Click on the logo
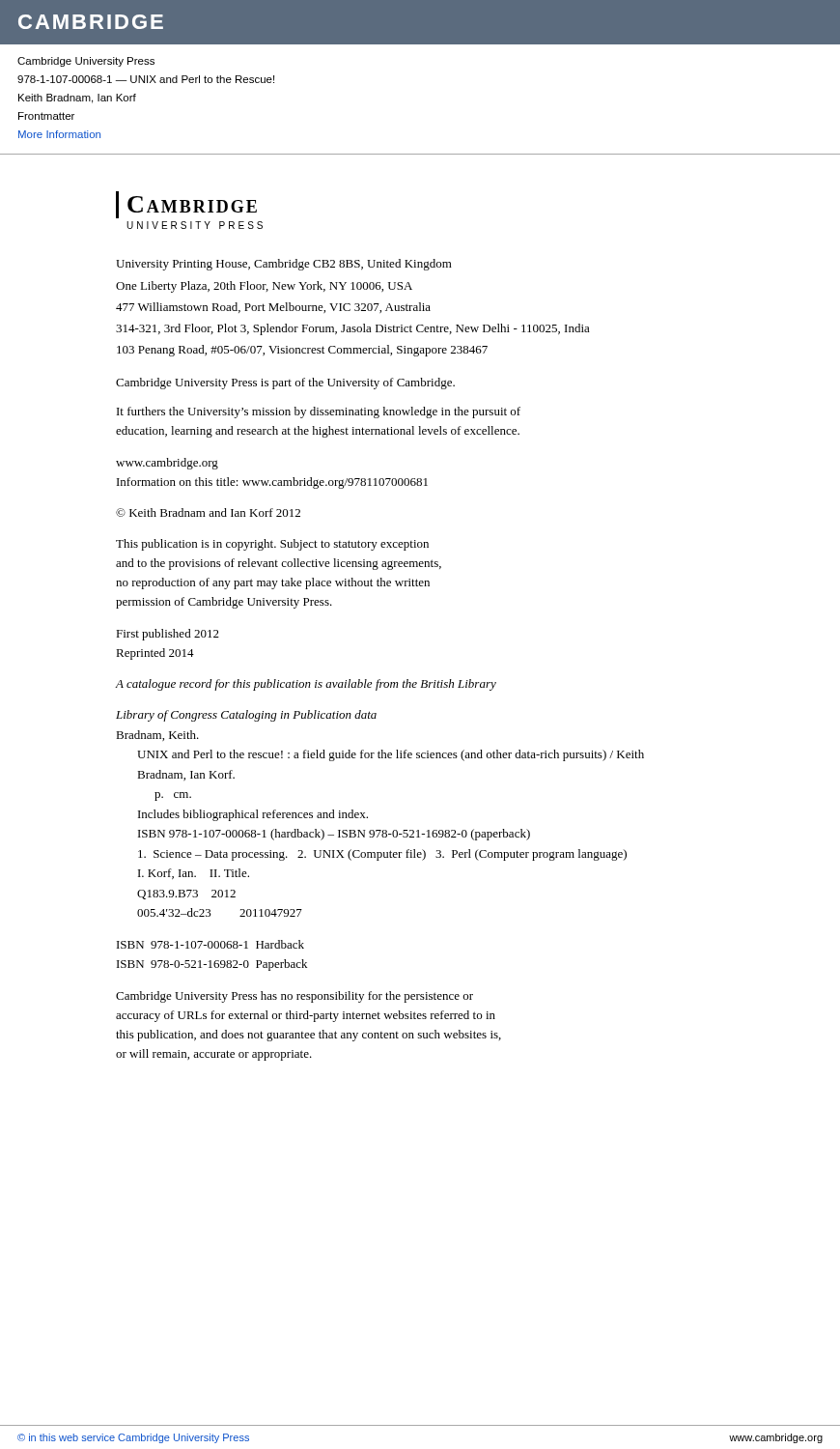Image resolution: width=840 pixels, height=1449 pixels. (x=191, y=211)
